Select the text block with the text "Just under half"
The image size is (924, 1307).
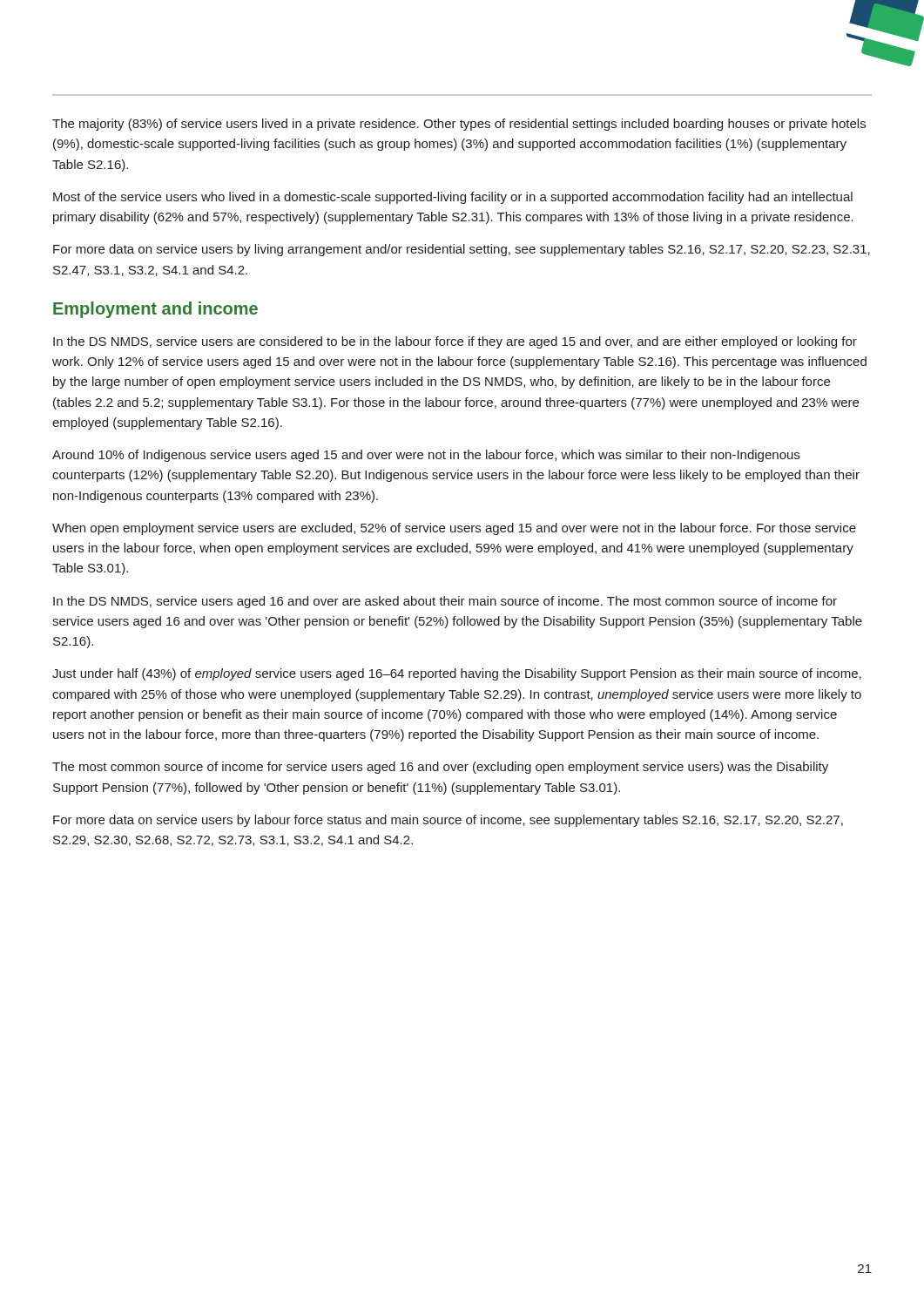pos(462,704)
